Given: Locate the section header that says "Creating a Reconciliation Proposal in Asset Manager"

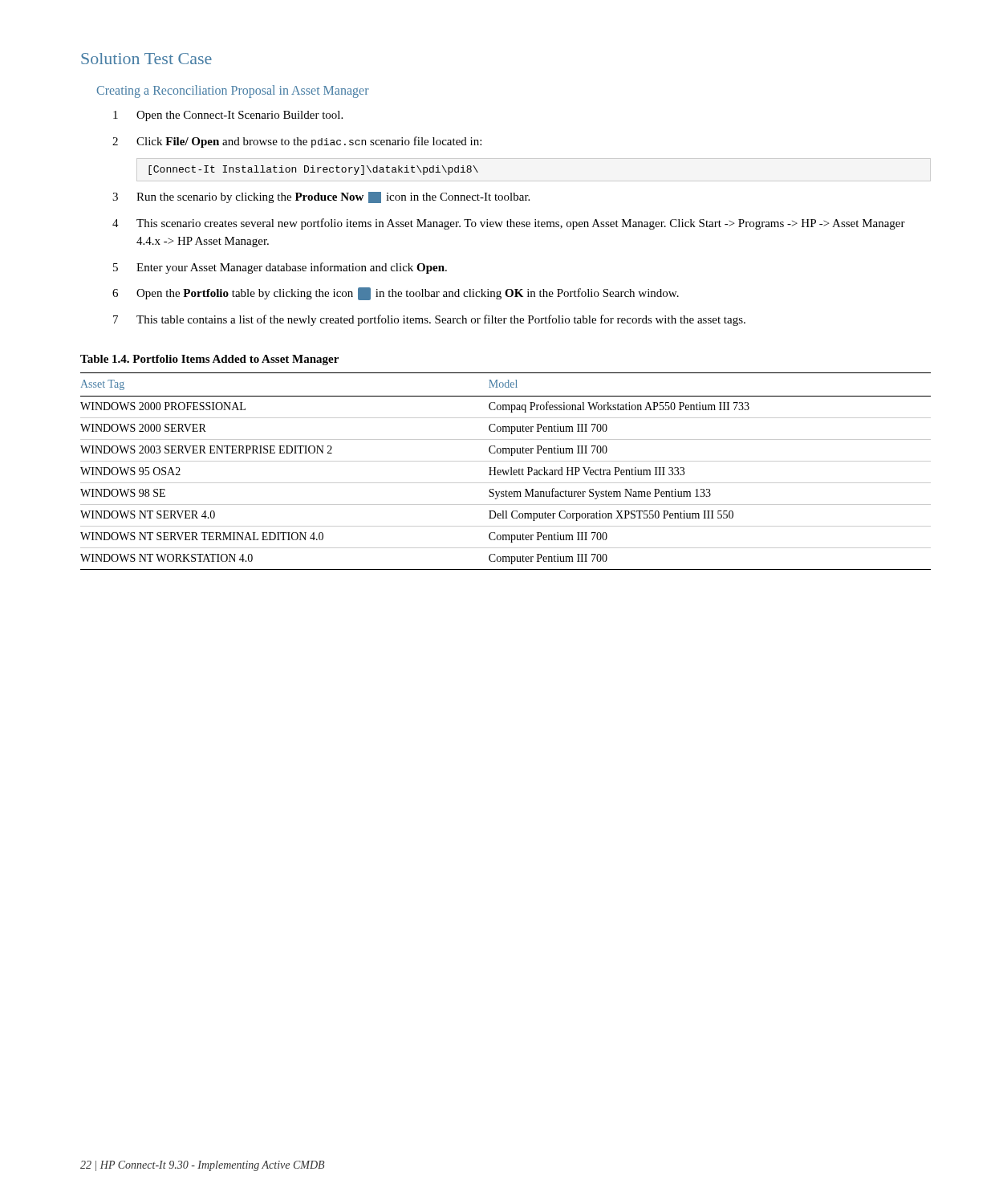Looking at the screenshot, I should 233,92.
